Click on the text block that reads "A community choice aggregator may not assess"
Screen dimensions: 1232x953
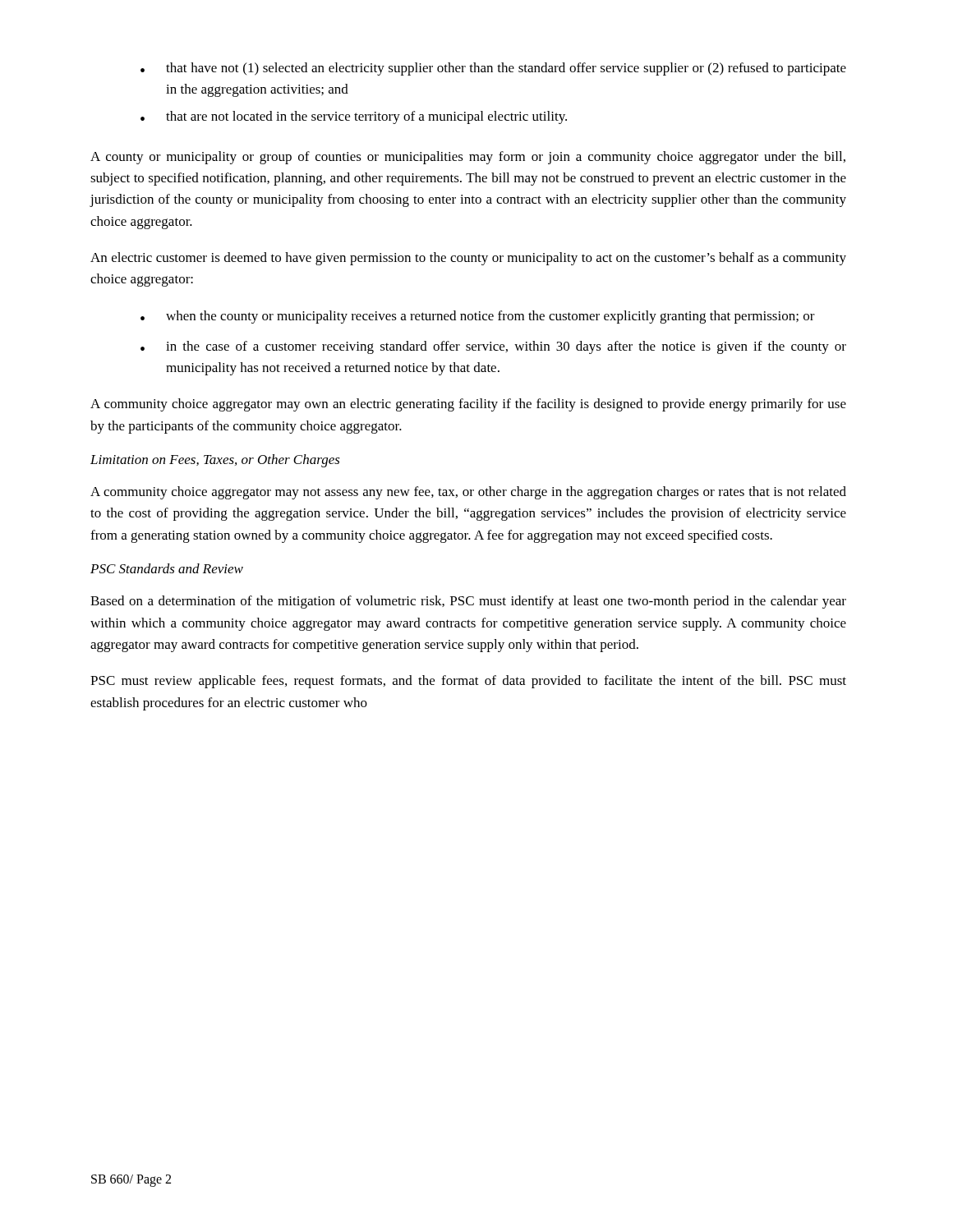click(x=468, y=513)
